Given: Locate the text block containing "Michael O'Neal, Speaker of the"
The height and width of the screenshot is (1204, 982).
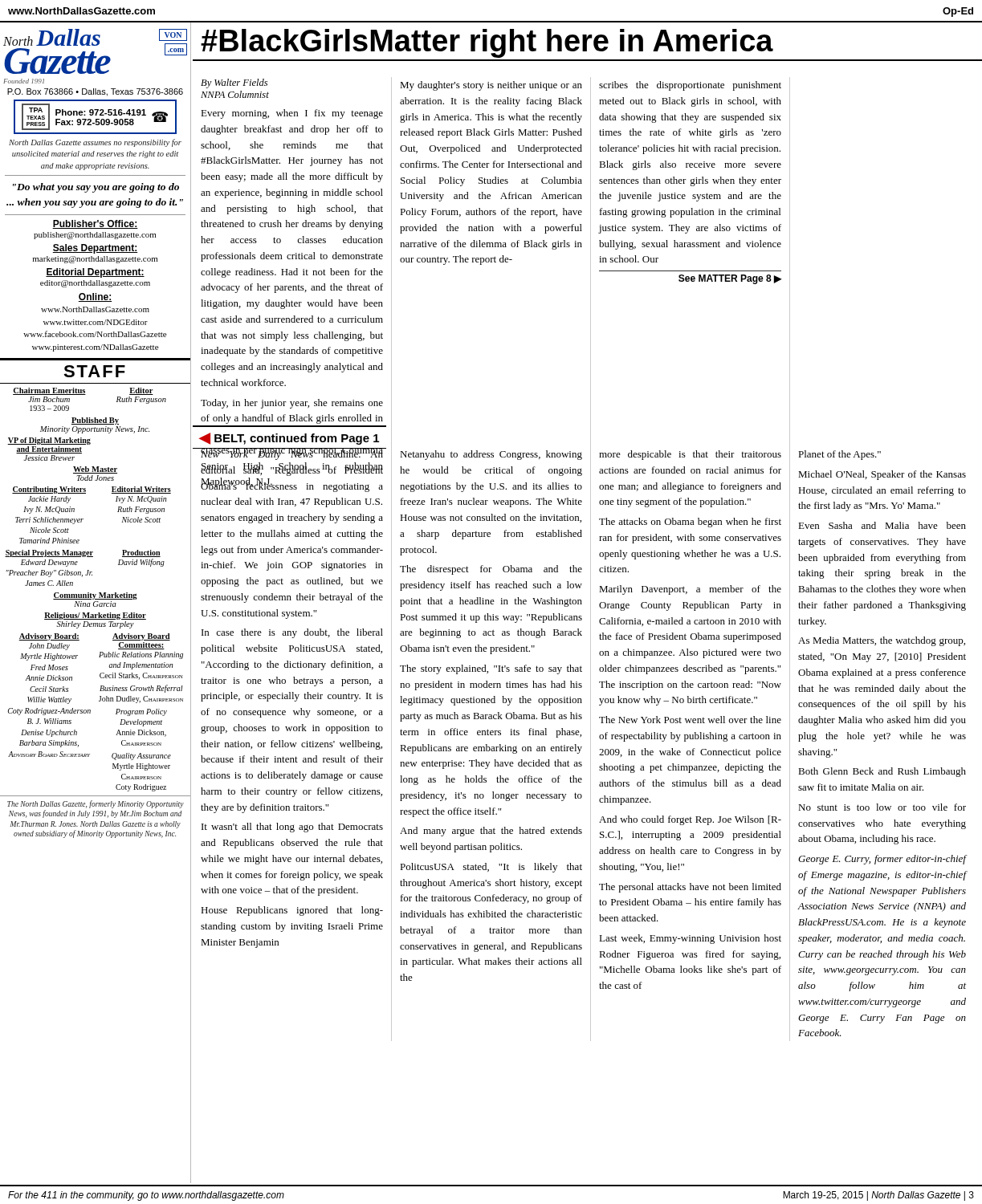Looking at the screenshot, I should tap(882, 490).
